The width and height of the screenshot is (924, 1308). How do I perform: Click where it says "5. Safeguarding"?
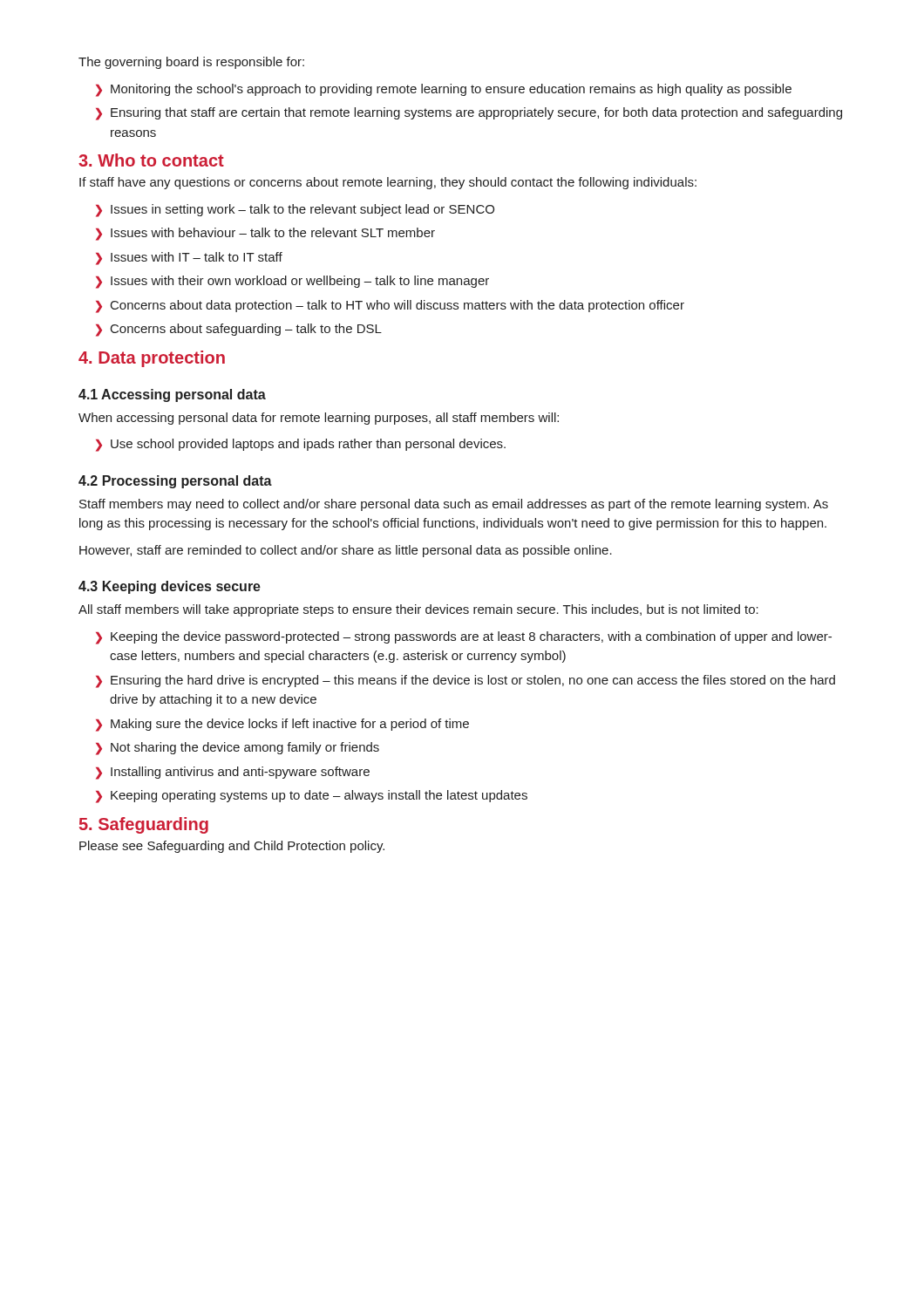144,824
